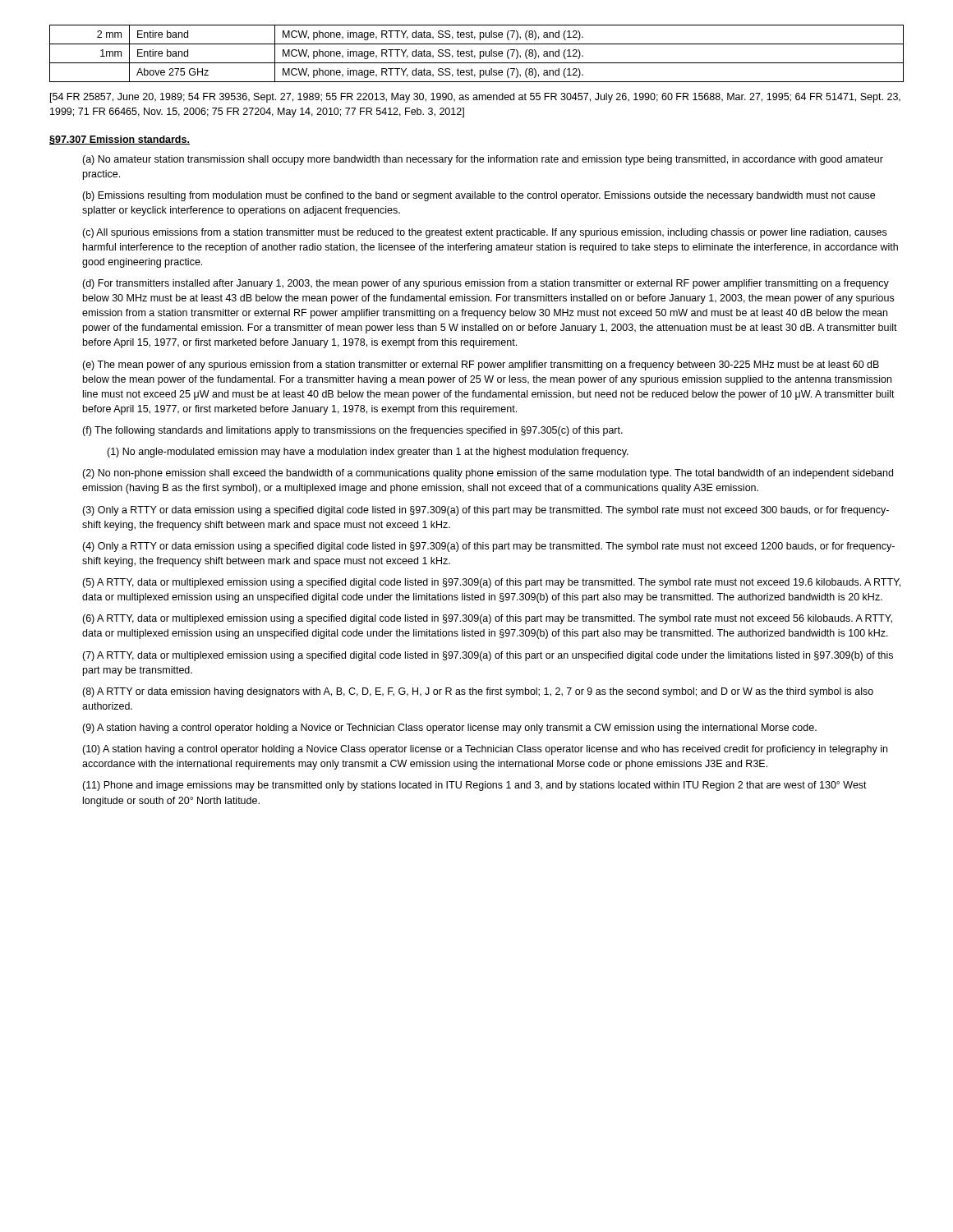This screenshot has height=1232, width=953.
Task: Point to the block beginning "(2) No non-phone emission shall exceed the"
Action: (x=488, y=481)
